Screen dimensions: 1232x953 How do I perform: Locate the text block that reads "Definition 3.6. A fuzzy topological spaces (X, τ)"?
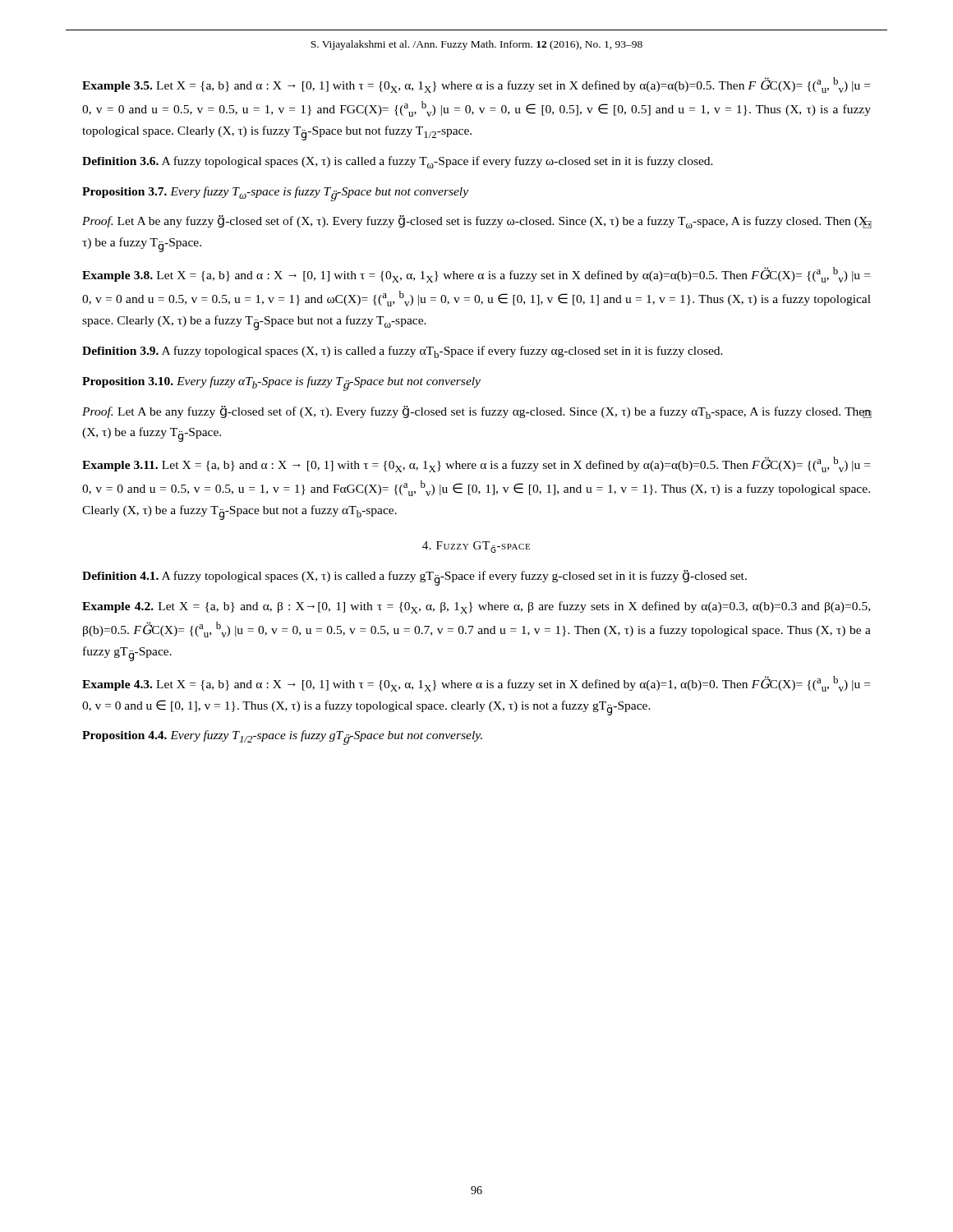(476, 162)
